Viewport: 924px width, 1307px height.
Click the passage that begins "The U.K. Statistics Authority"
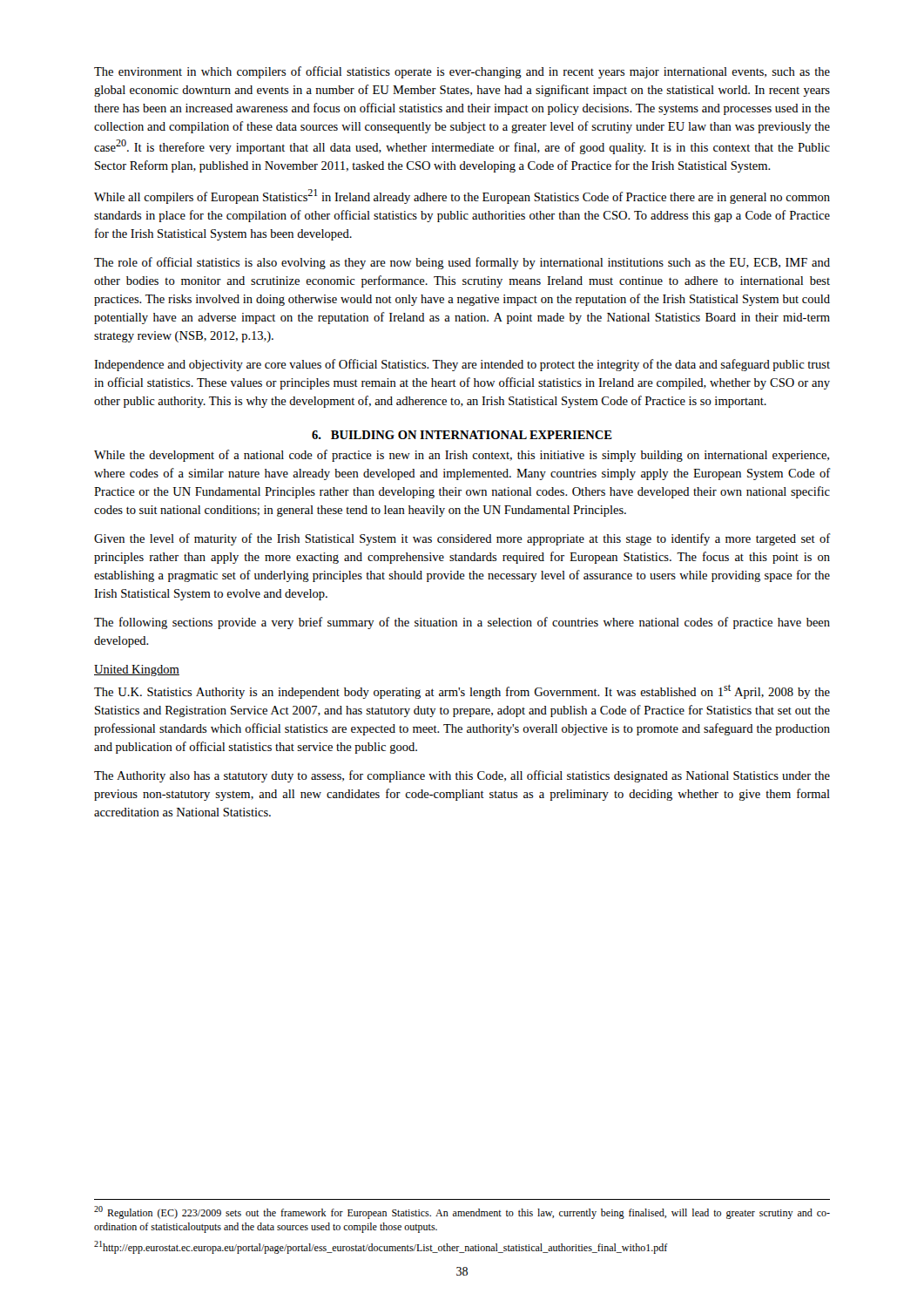click(462, 718)
